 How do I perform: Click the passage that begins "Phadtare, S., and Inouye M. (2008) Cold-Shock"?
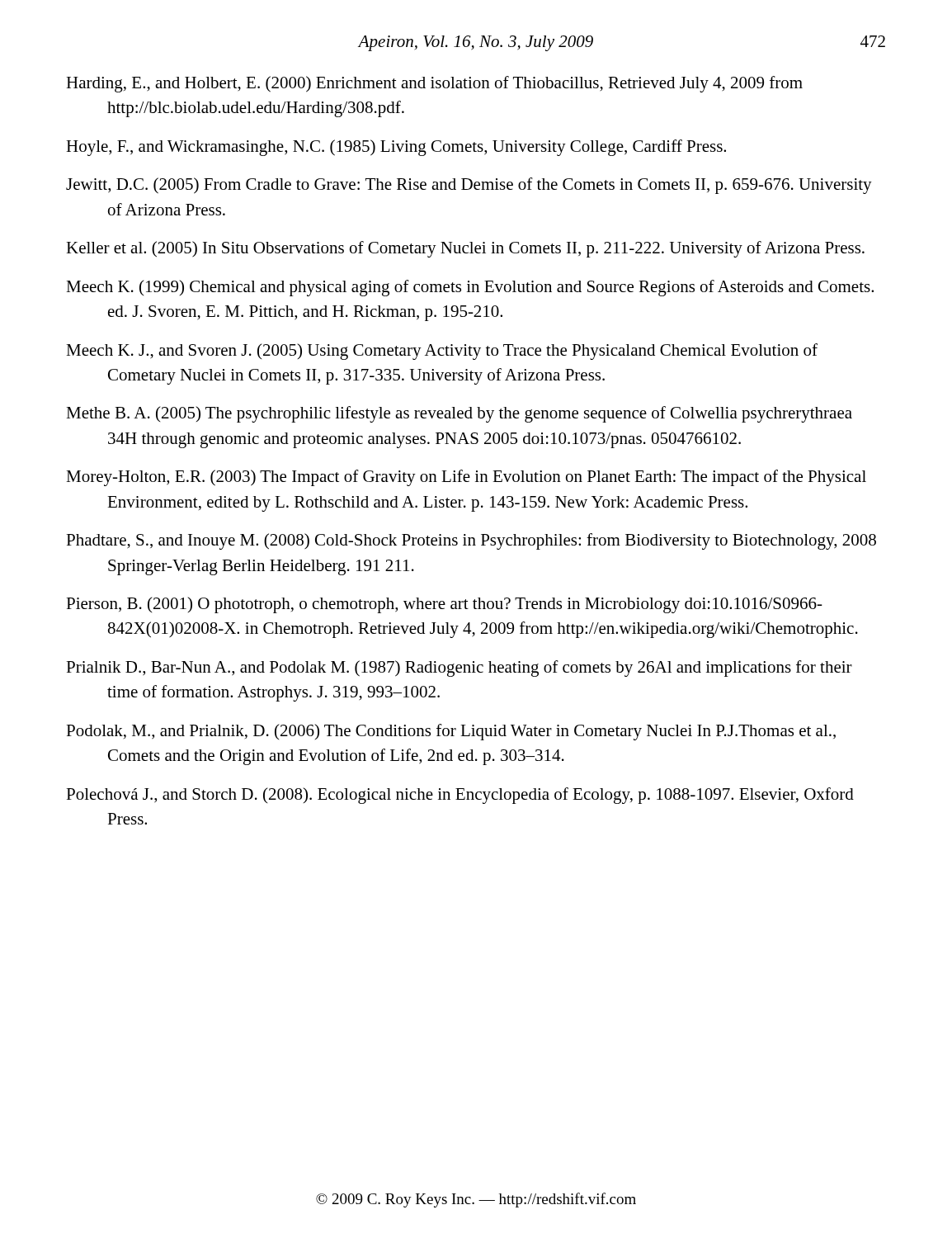(476, 553)
